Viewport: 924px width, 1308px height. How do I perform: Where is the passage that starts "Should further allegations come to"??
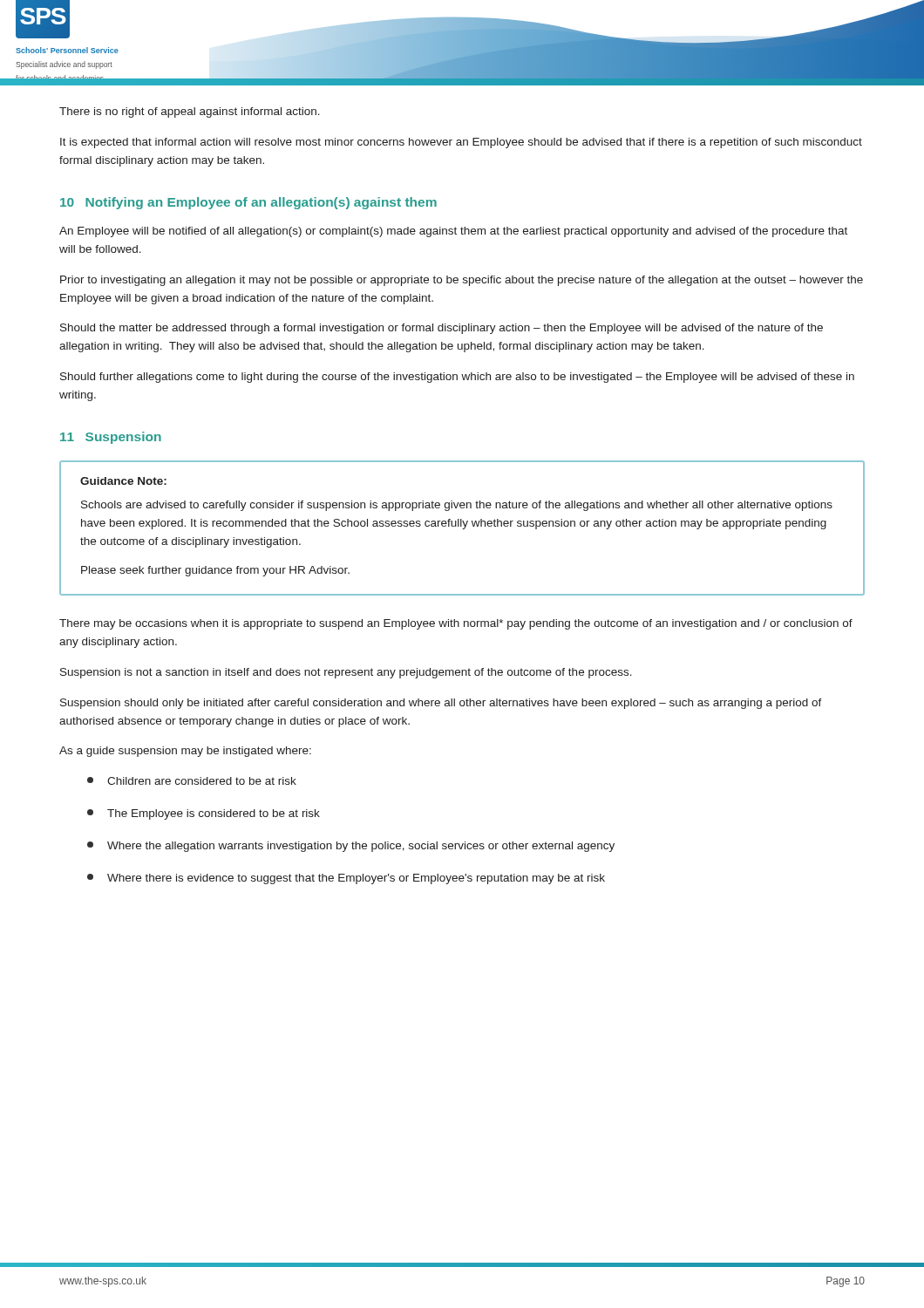pyautogui.click(x=457, y=386)
